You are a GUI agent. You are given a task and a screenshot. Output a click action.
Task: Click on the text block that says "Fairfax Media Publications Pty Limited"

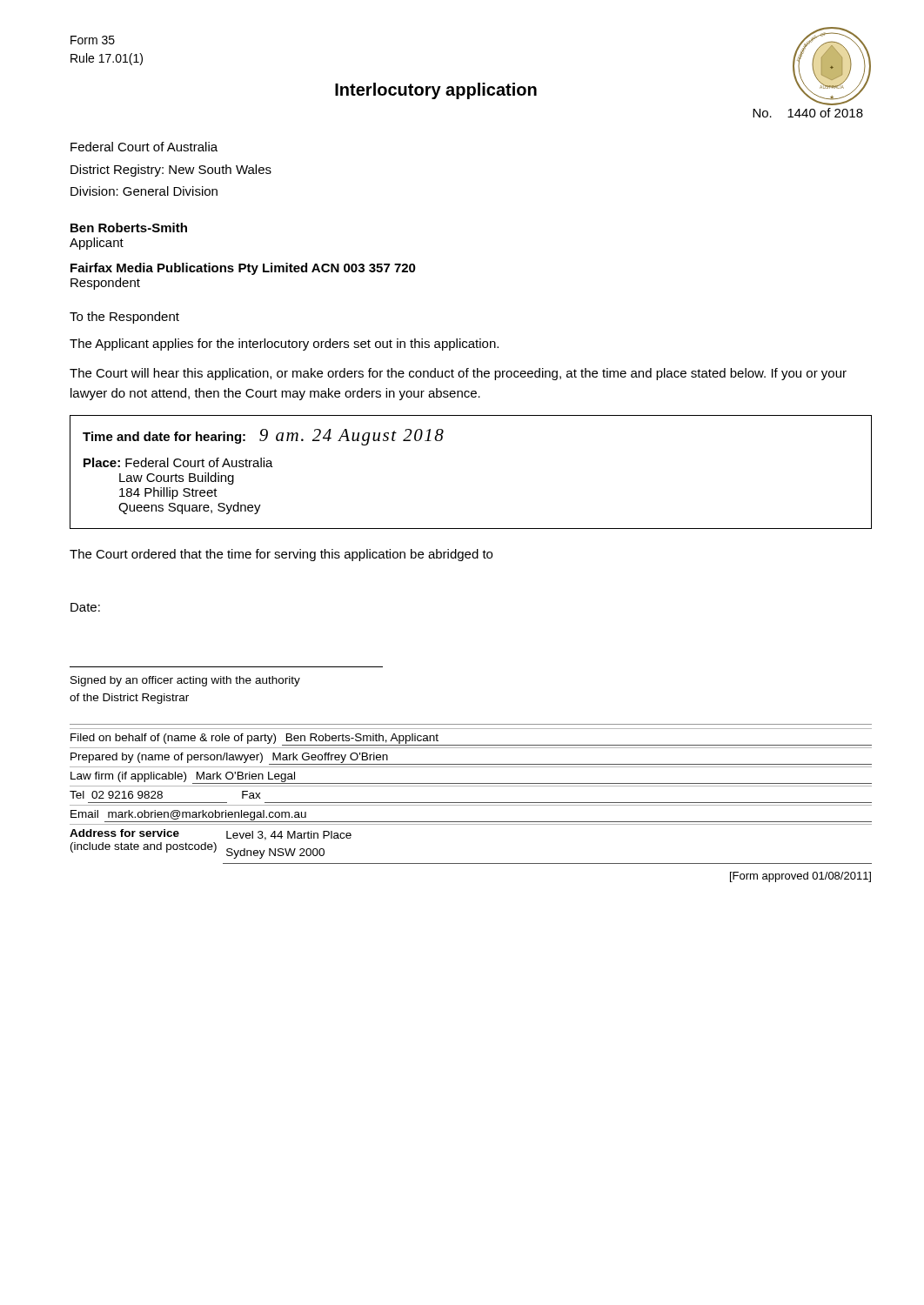click(243, 275)
